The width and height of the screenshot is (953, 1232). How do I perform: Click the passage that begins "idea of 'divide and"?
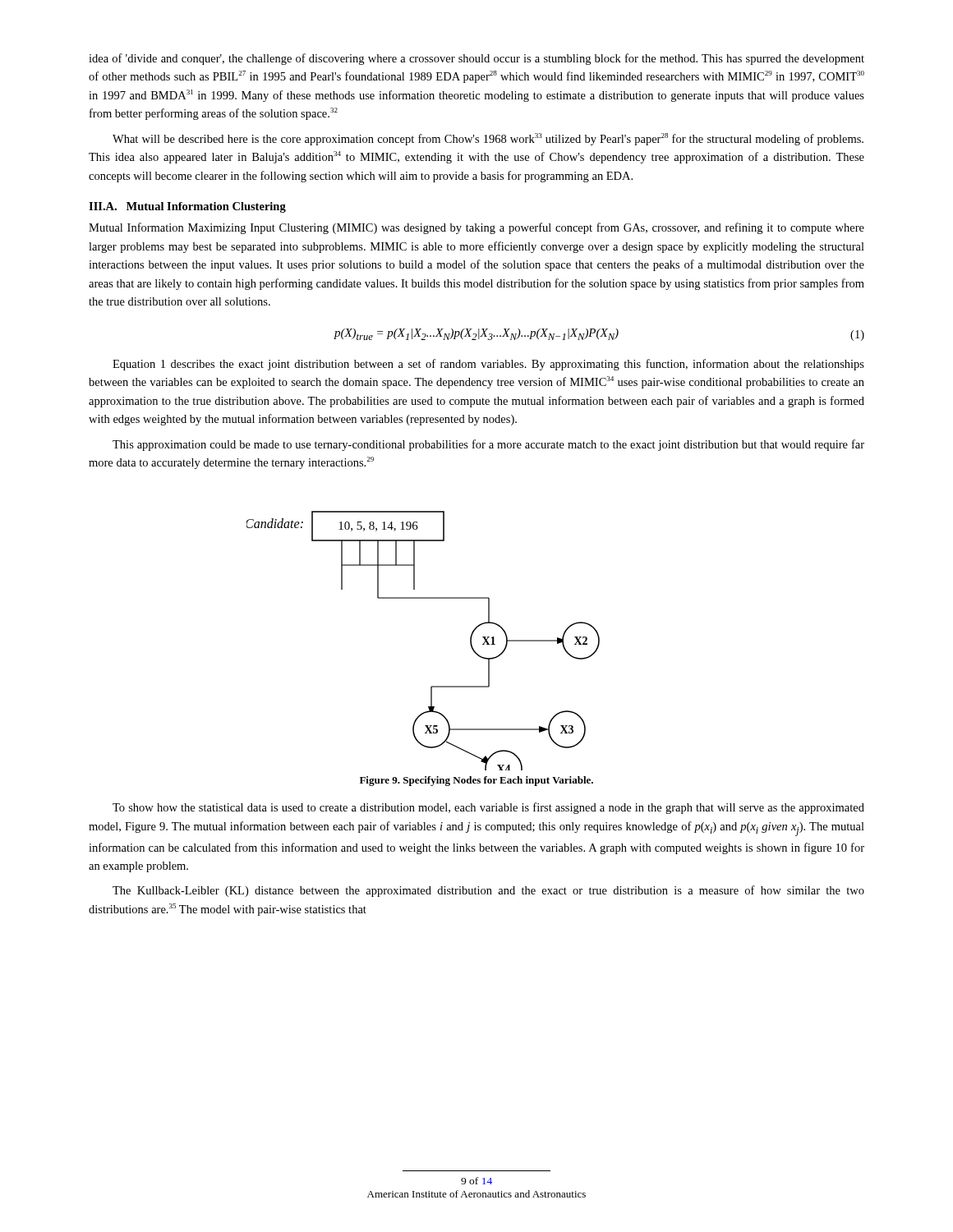[476, 86]
